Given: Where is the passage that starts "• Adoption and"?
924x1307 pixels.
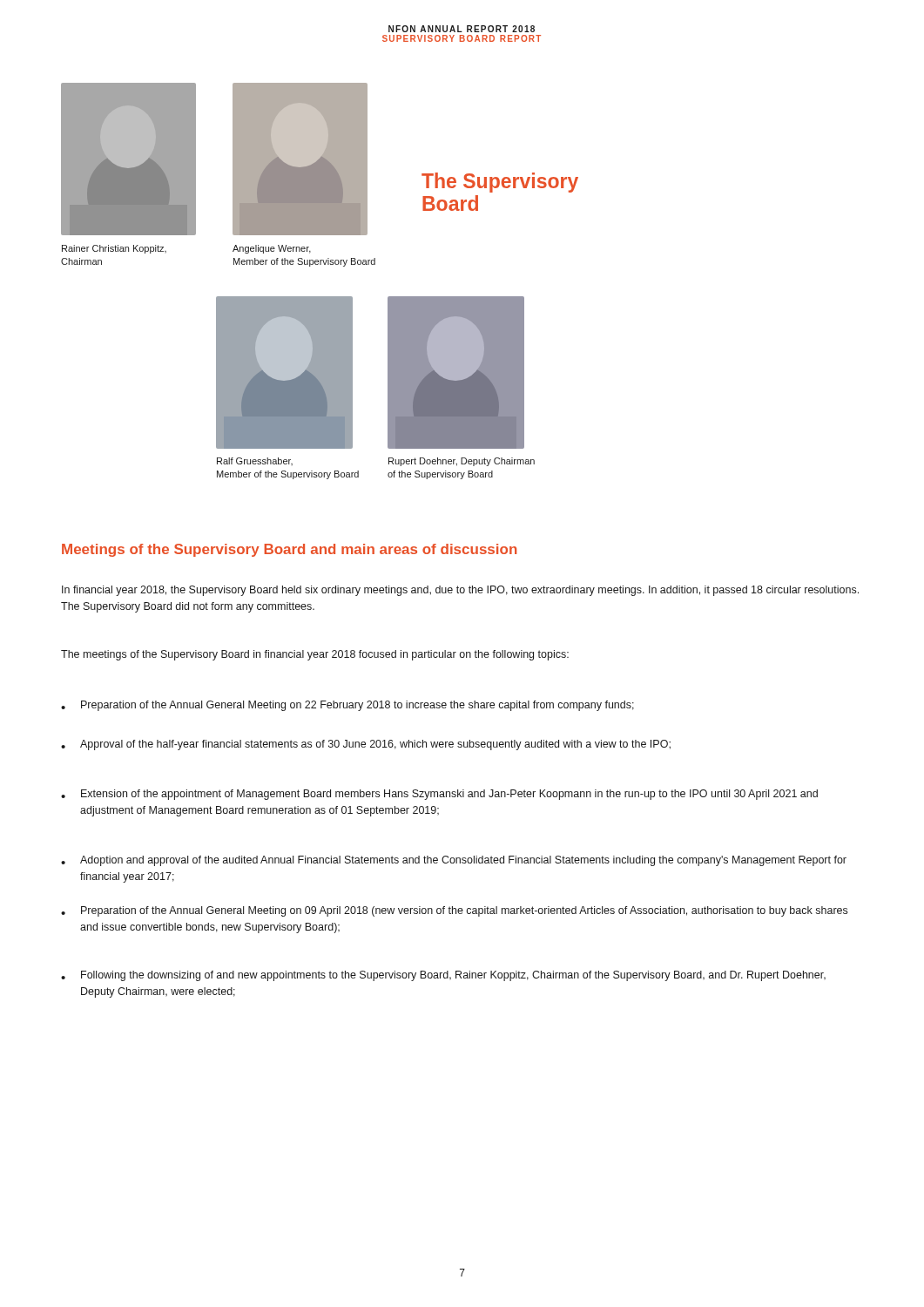Looking at the screenshot, I should tap(462, 869).
